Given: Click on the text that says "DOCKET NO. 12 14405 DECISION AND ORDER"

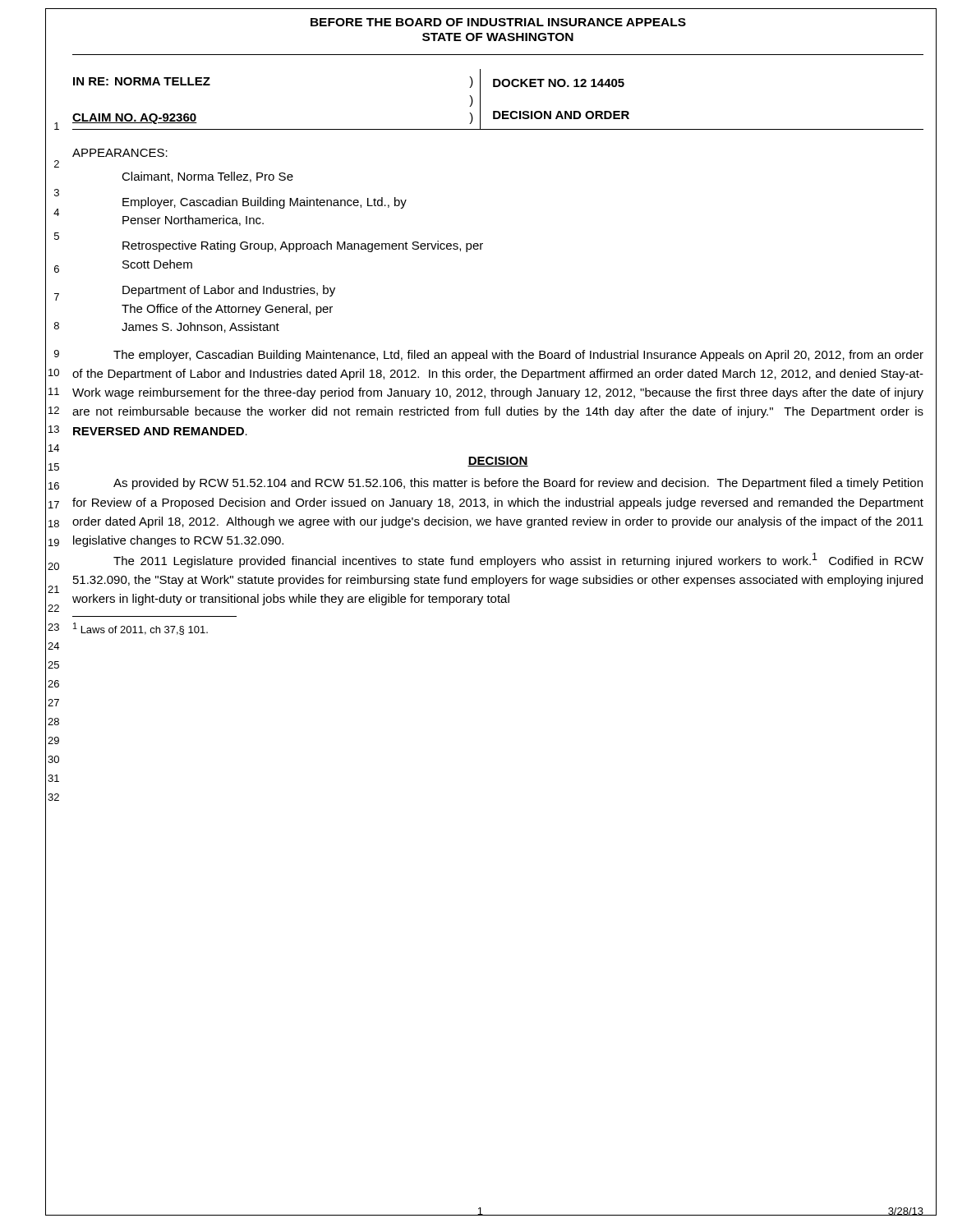Looking at the screenshot, I should [559, 83].
